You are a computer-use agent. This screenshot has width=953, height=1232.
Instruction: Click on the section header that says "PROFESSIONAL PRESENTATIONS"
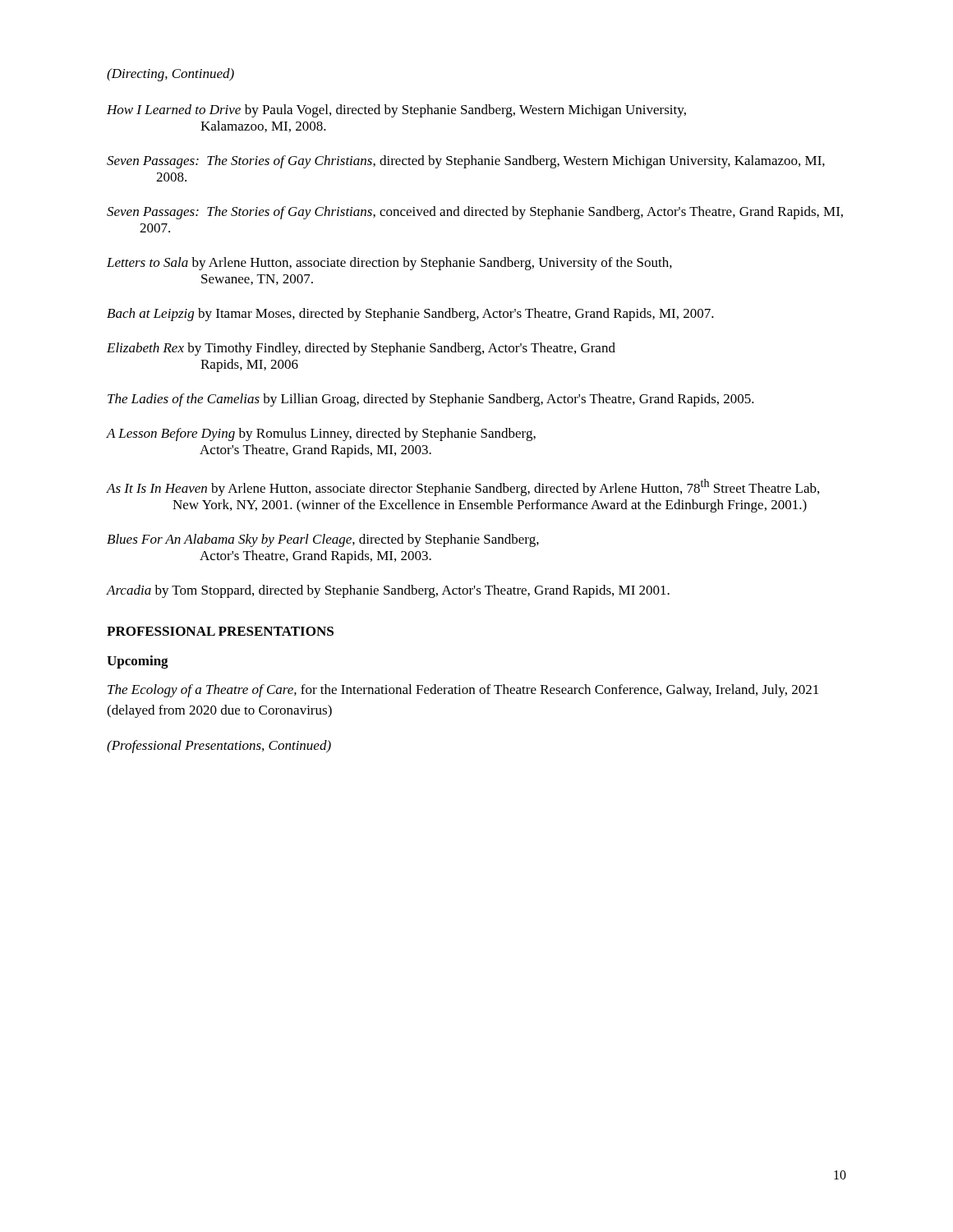click(220, 631)
